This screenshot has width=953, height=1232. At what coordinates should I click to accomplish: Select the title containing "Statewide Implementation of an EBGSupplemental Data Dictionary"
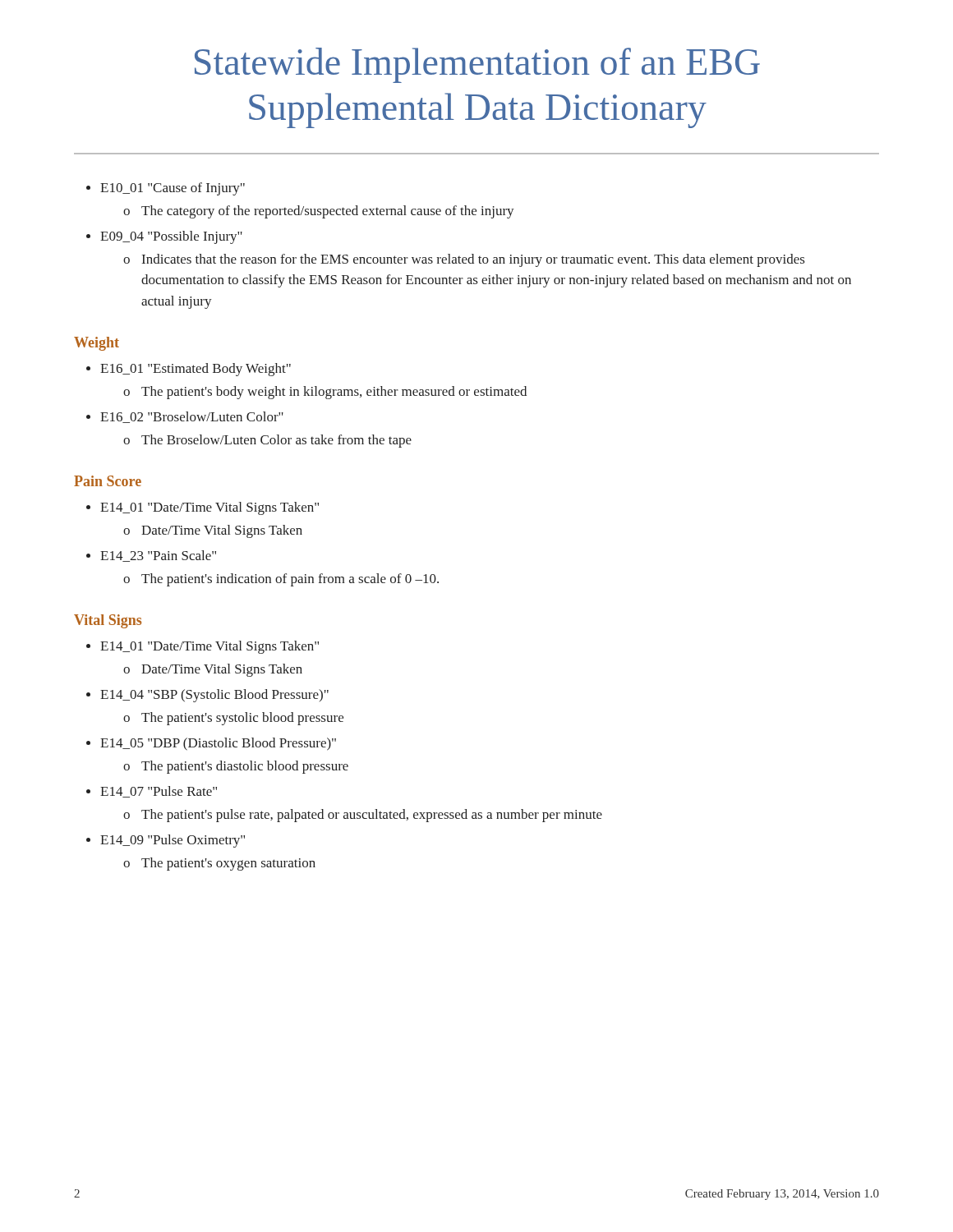[x=476, y=85]
